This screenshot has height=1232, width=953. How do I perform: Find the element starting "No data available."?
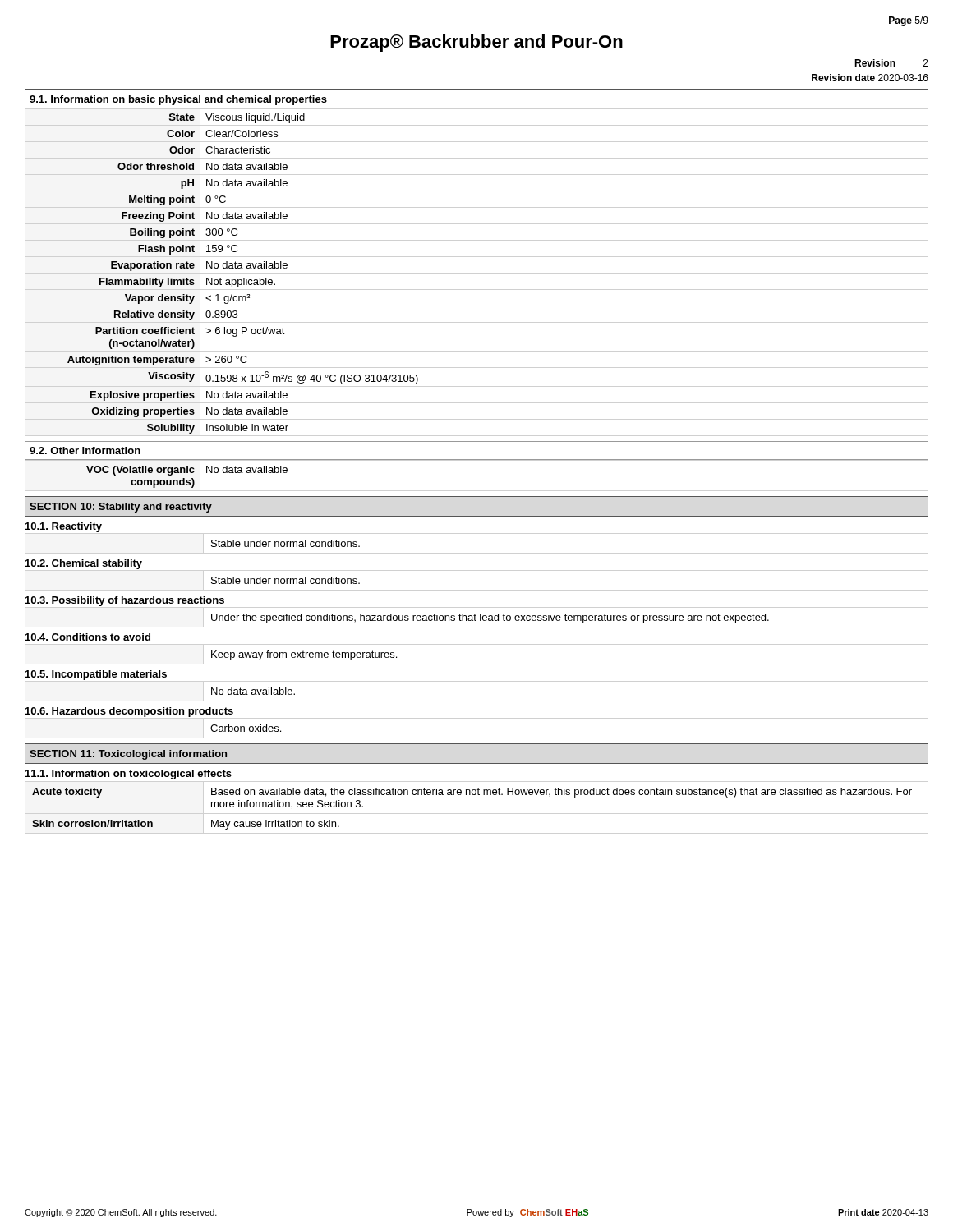pyautogui.click(x=253, y=691)
